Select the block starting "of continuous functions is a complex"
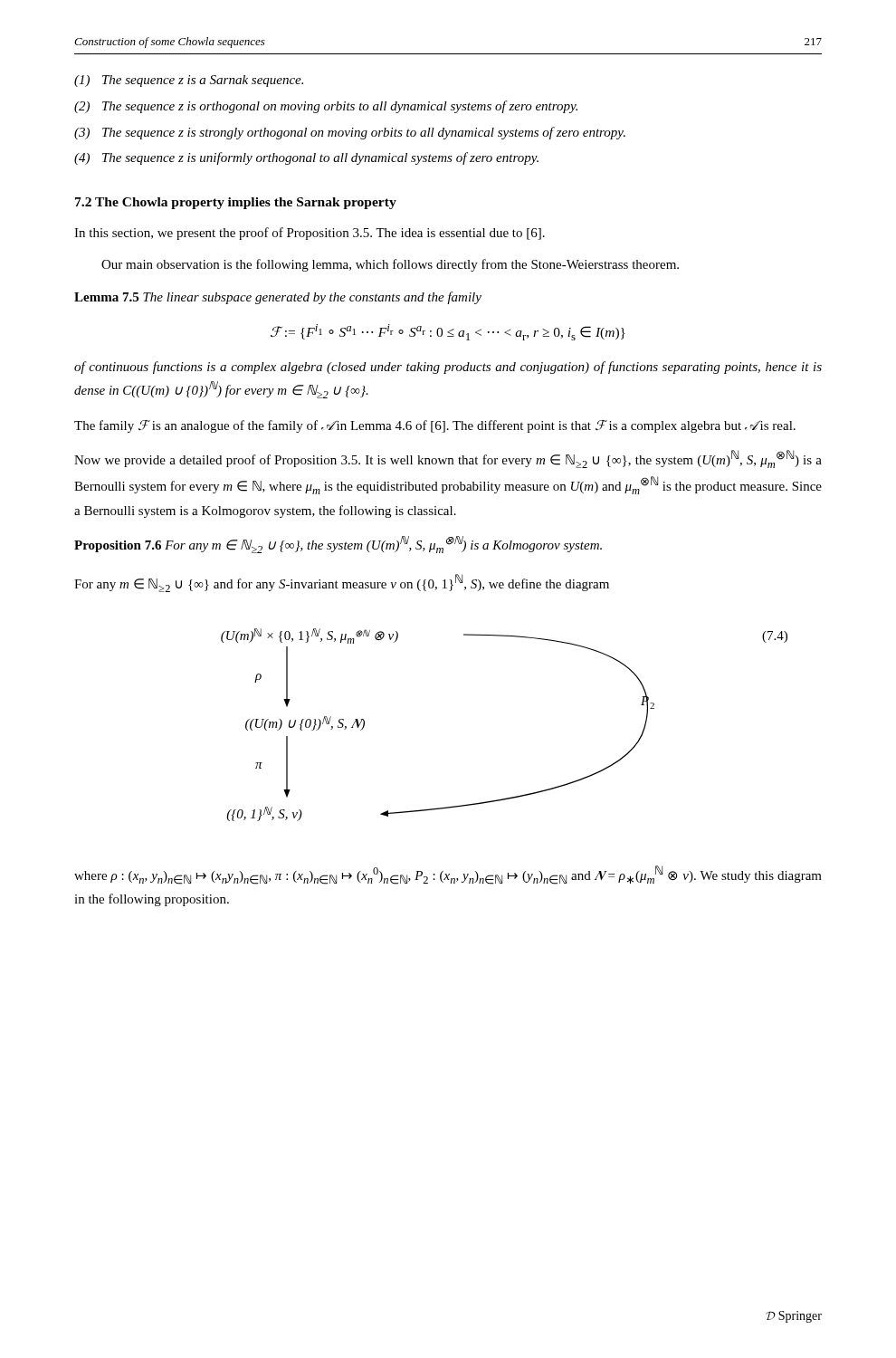896x1358 pixels. point(448,380)
